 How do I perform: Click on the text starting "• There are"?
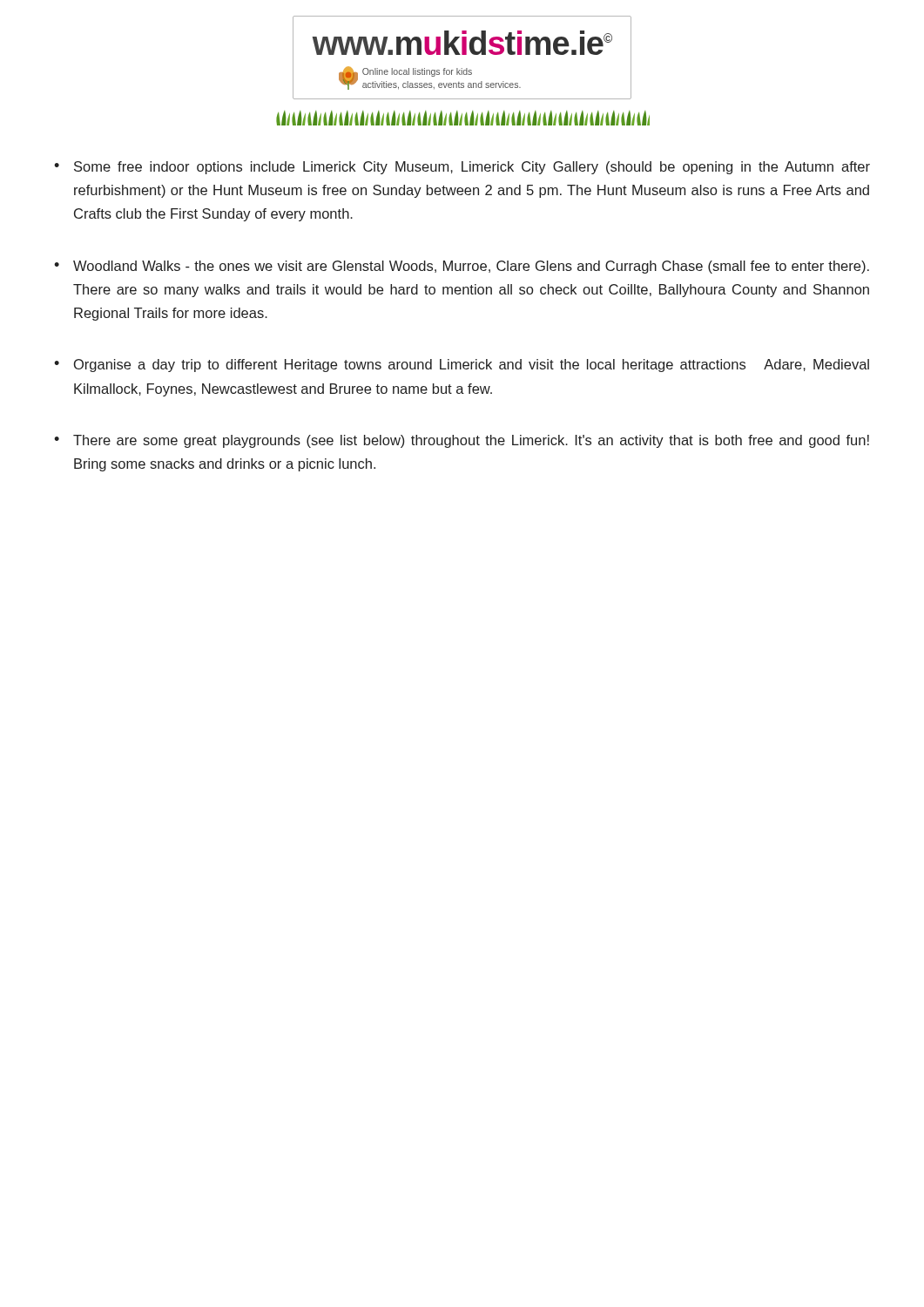[462, 452]
